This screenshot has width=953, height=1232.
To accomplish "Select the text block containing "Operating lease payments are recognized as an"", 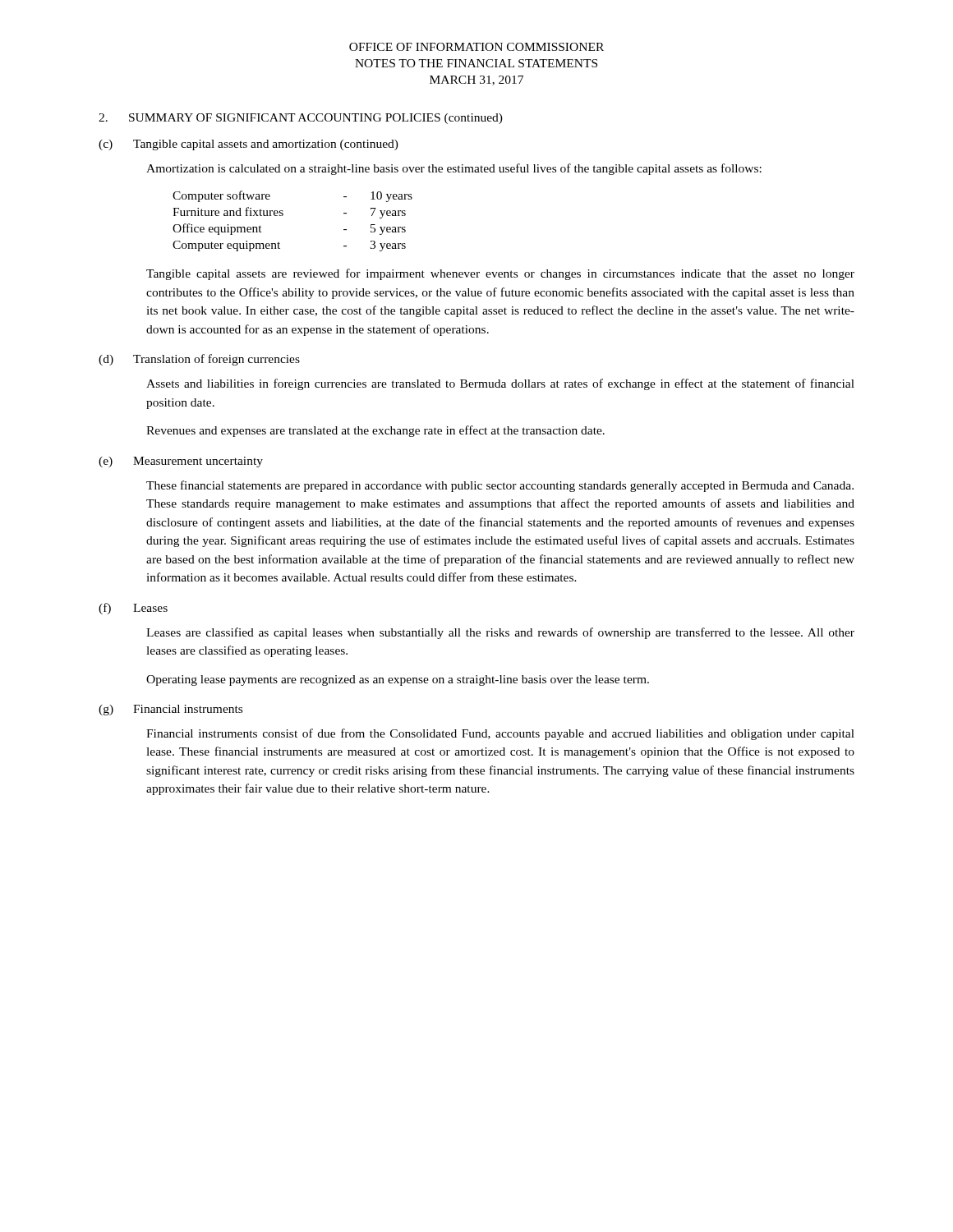I will click(398, 678).
